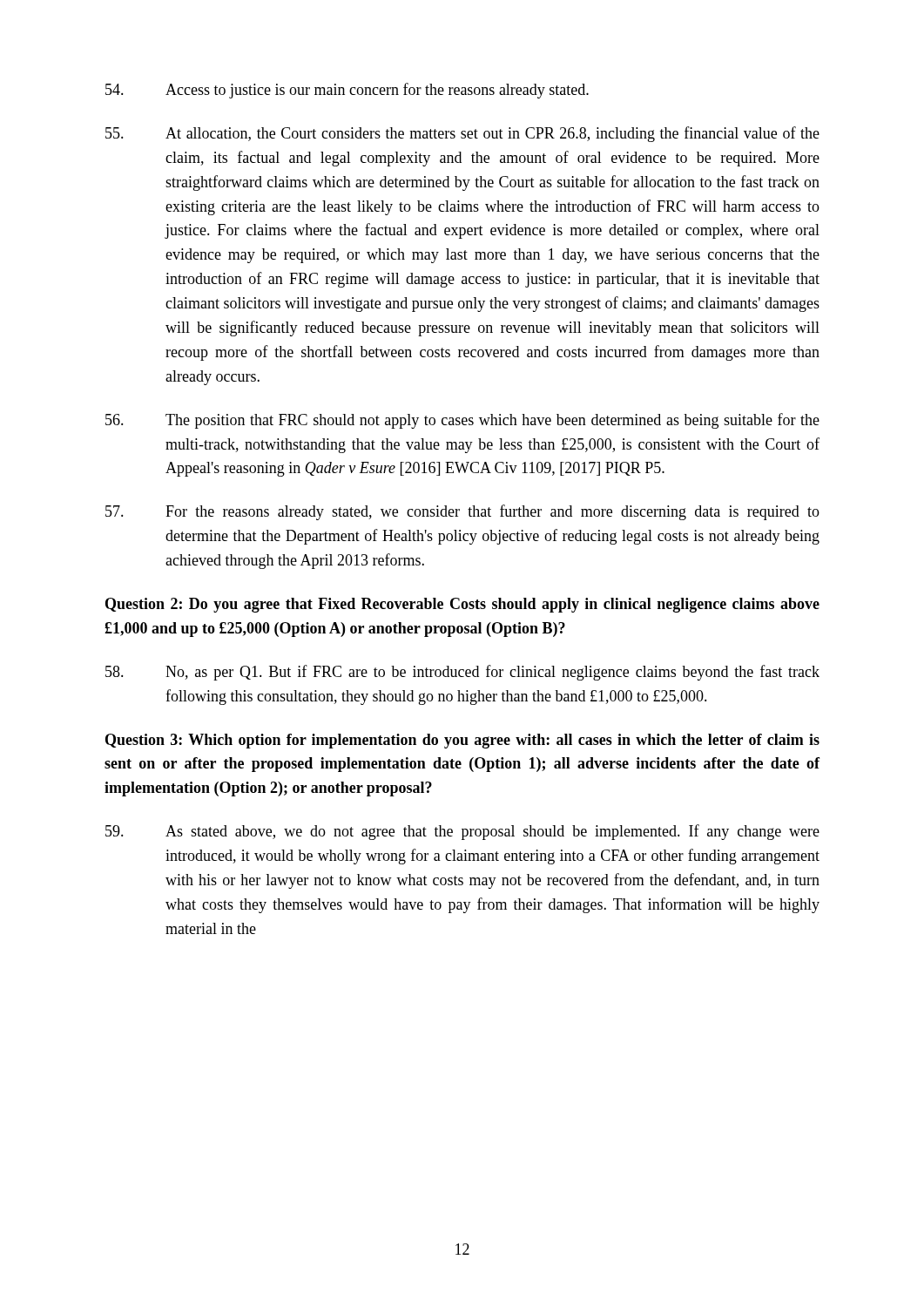Navigate to the block starting "57. For the reasons"
924x1307 pixels.
tap(462, 537)
